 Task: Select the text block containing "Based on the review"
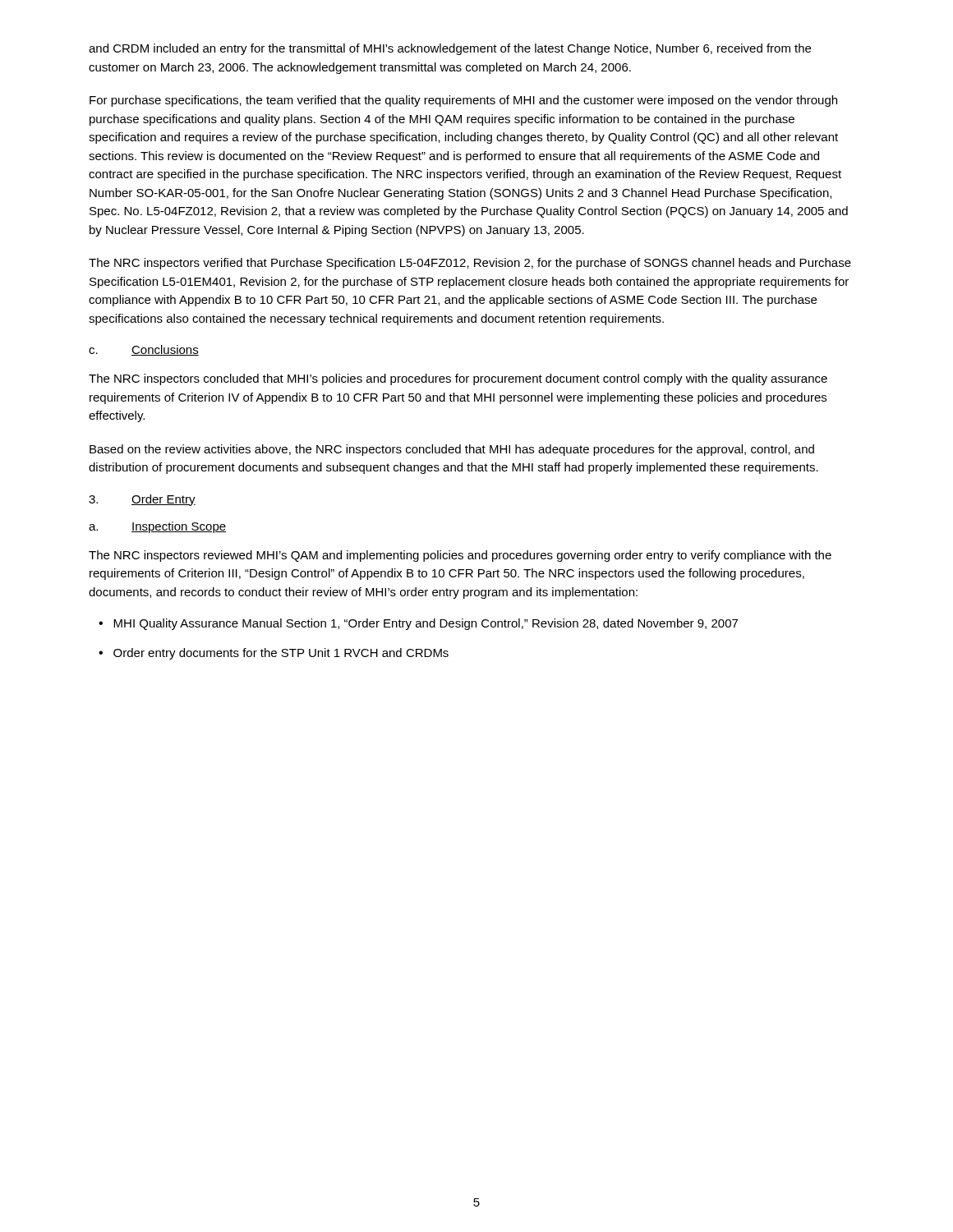454,458
